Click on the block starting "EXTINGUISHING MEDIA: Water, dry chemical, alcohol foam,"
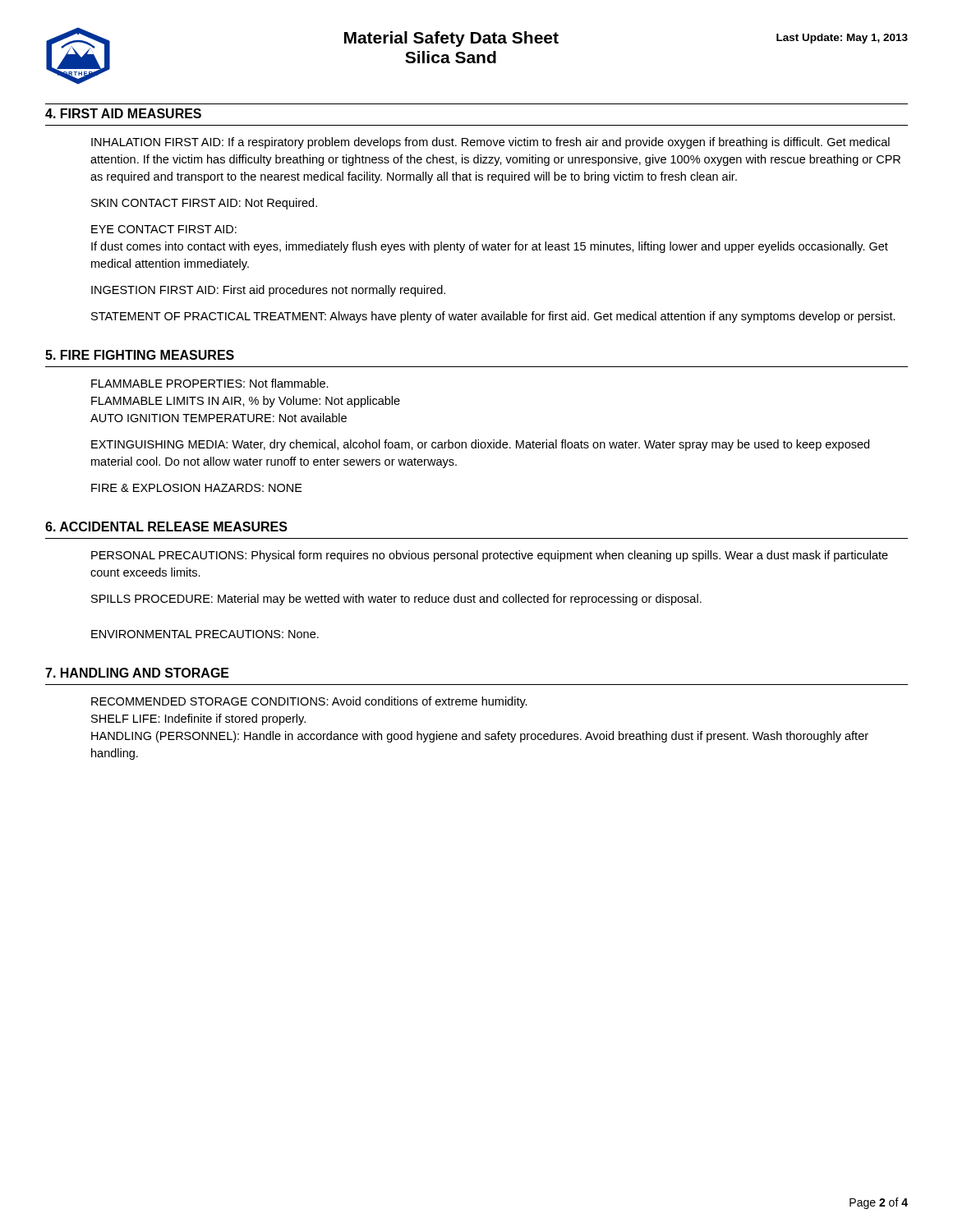This screenshot has height=1232, width=953. click(480, 453)
